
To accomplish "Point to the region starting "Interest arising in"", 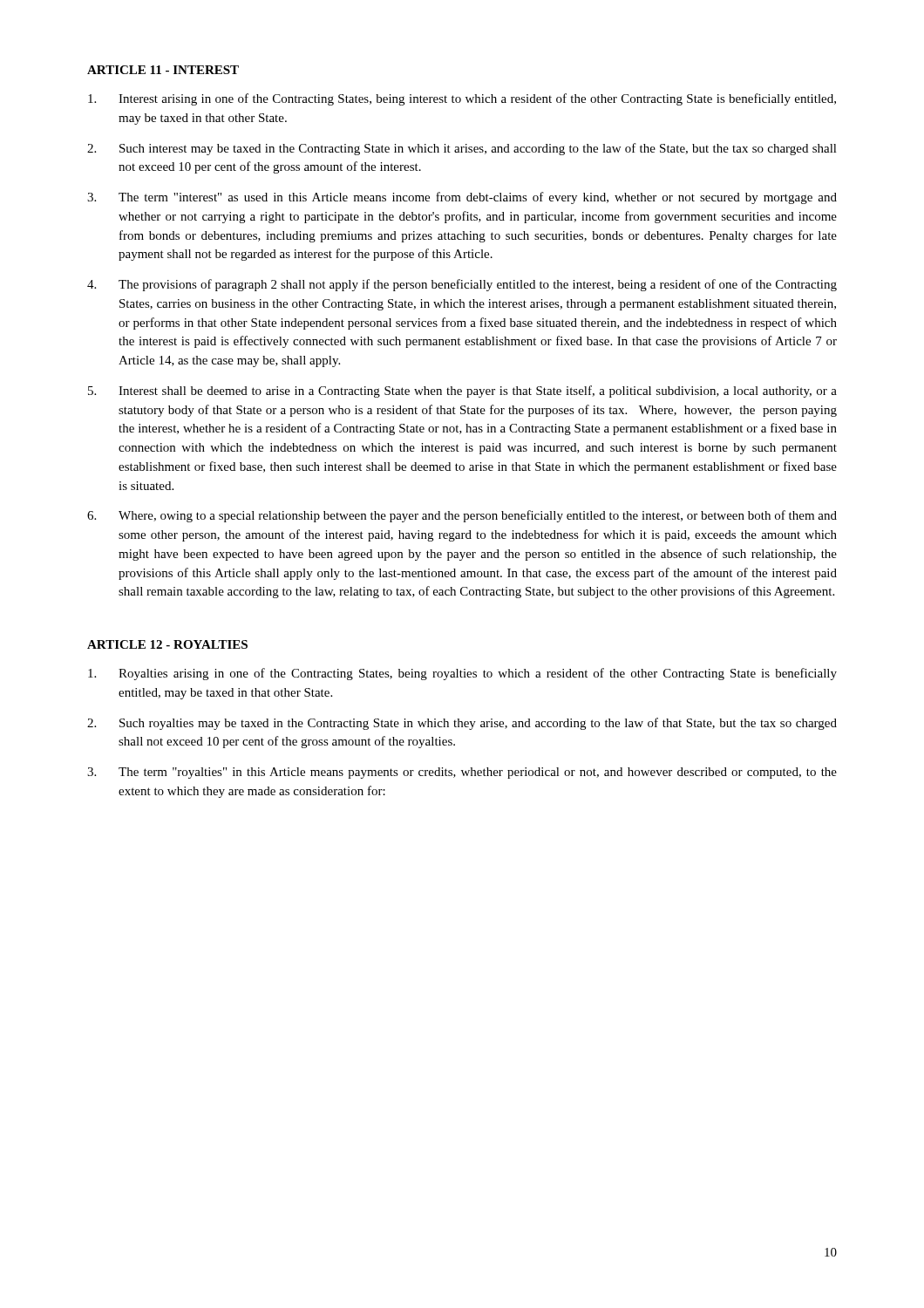I will (462, 109).
